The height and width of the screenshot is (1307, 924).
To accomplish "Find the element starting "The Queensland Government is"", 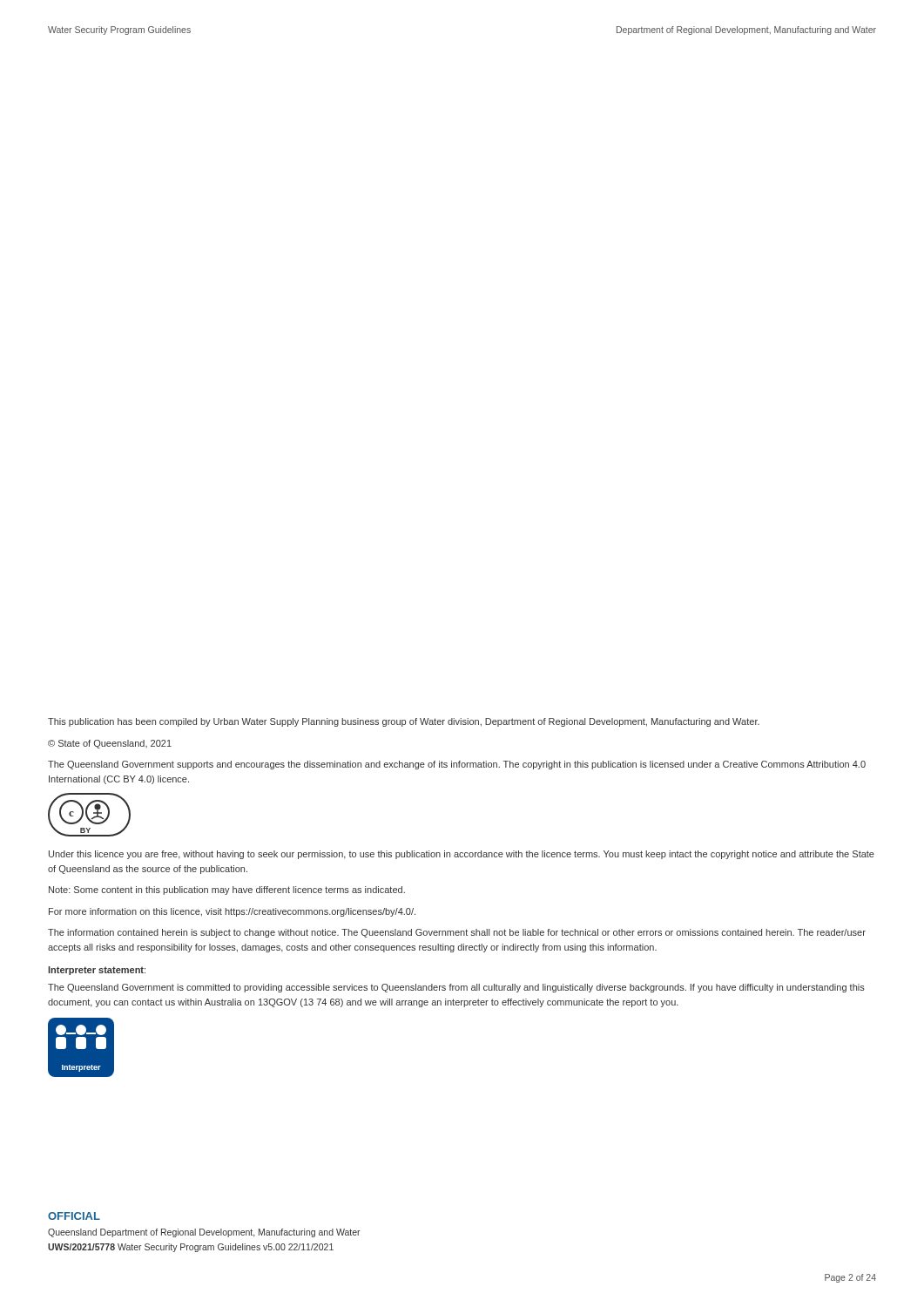I will click(456, 994).
